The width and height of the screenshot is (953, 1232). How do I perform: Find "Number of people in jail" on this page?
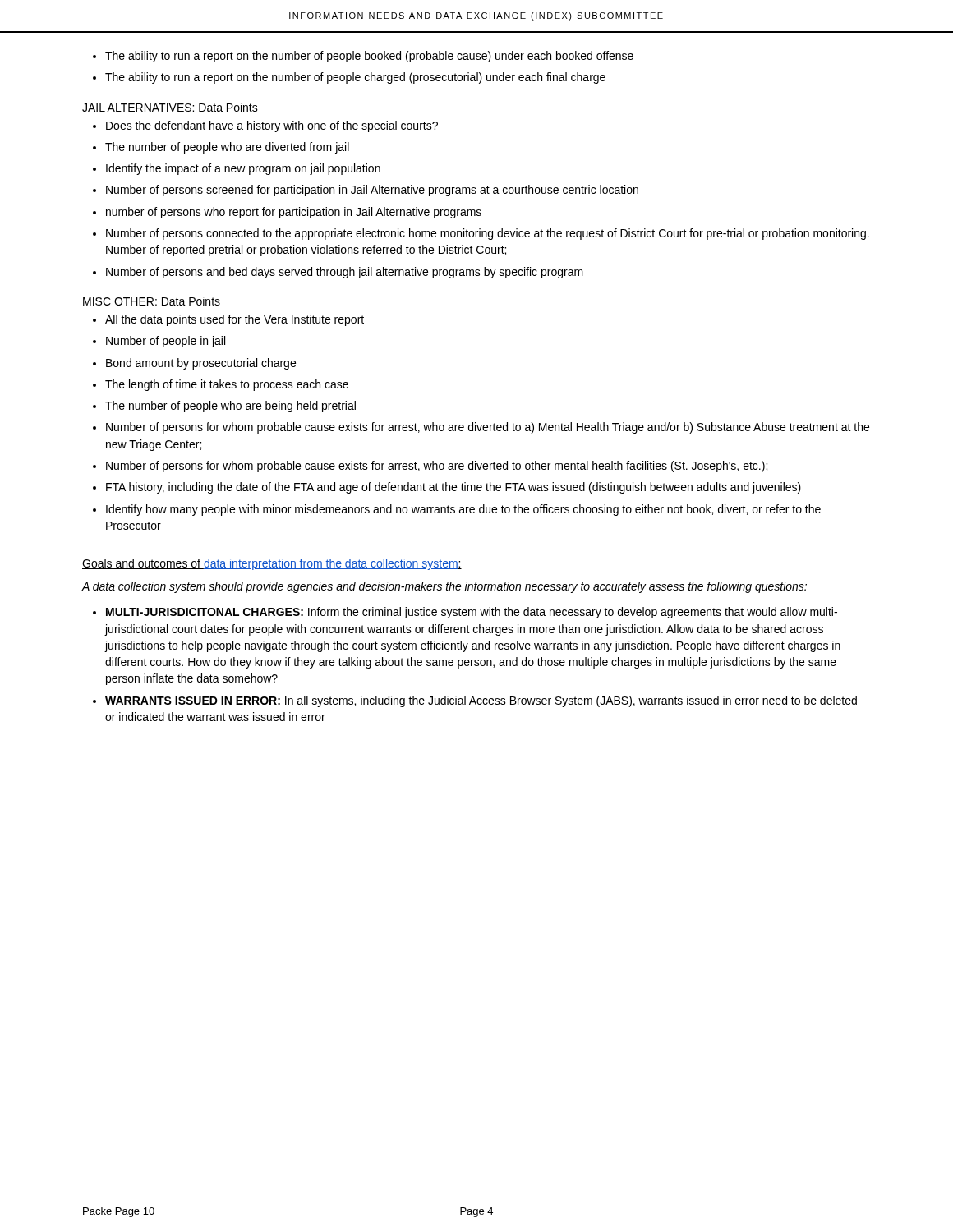(x=166, y=341)
